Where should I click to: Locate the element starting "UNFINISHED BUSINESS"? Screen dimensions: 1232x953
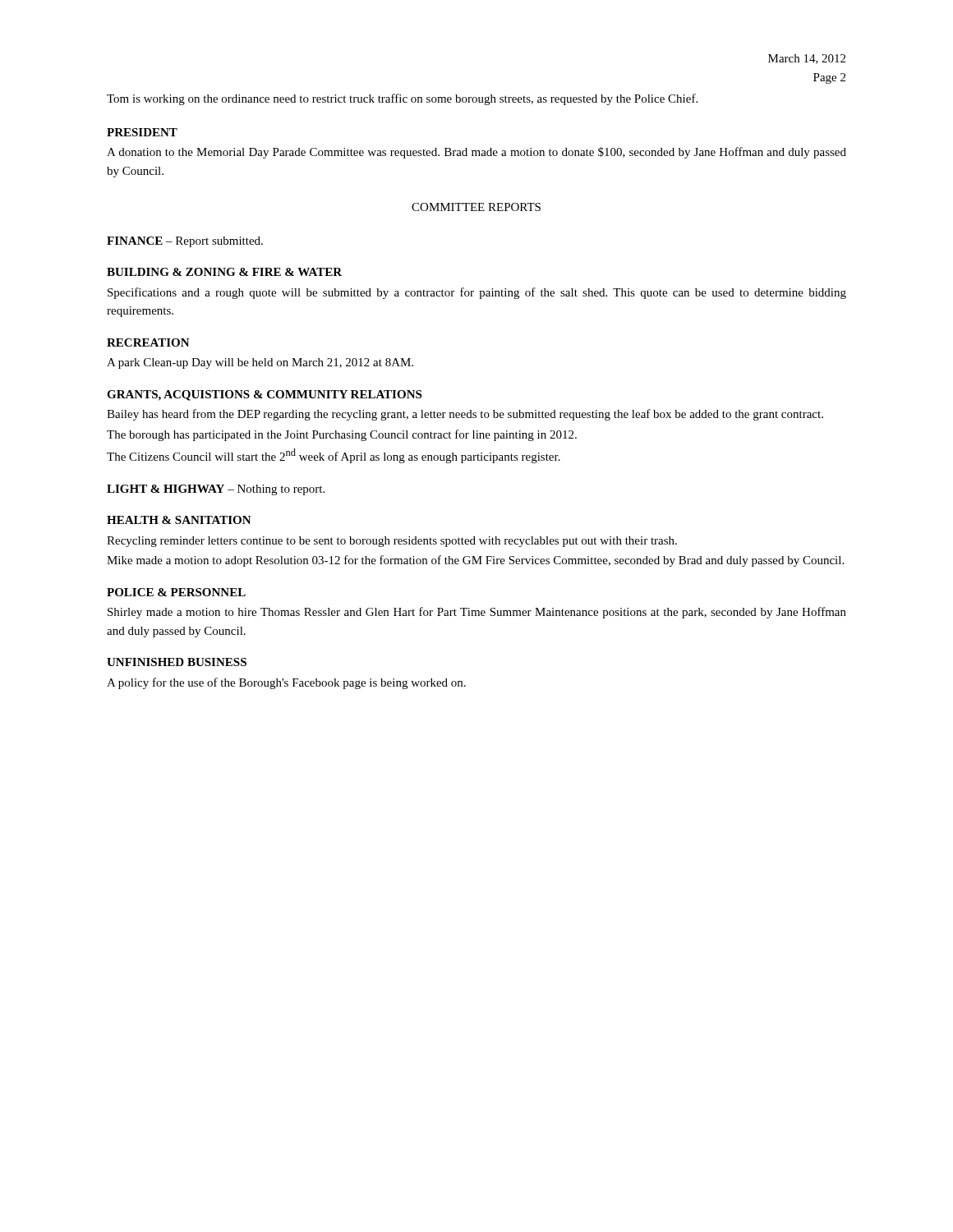click(x=177, y=662)
